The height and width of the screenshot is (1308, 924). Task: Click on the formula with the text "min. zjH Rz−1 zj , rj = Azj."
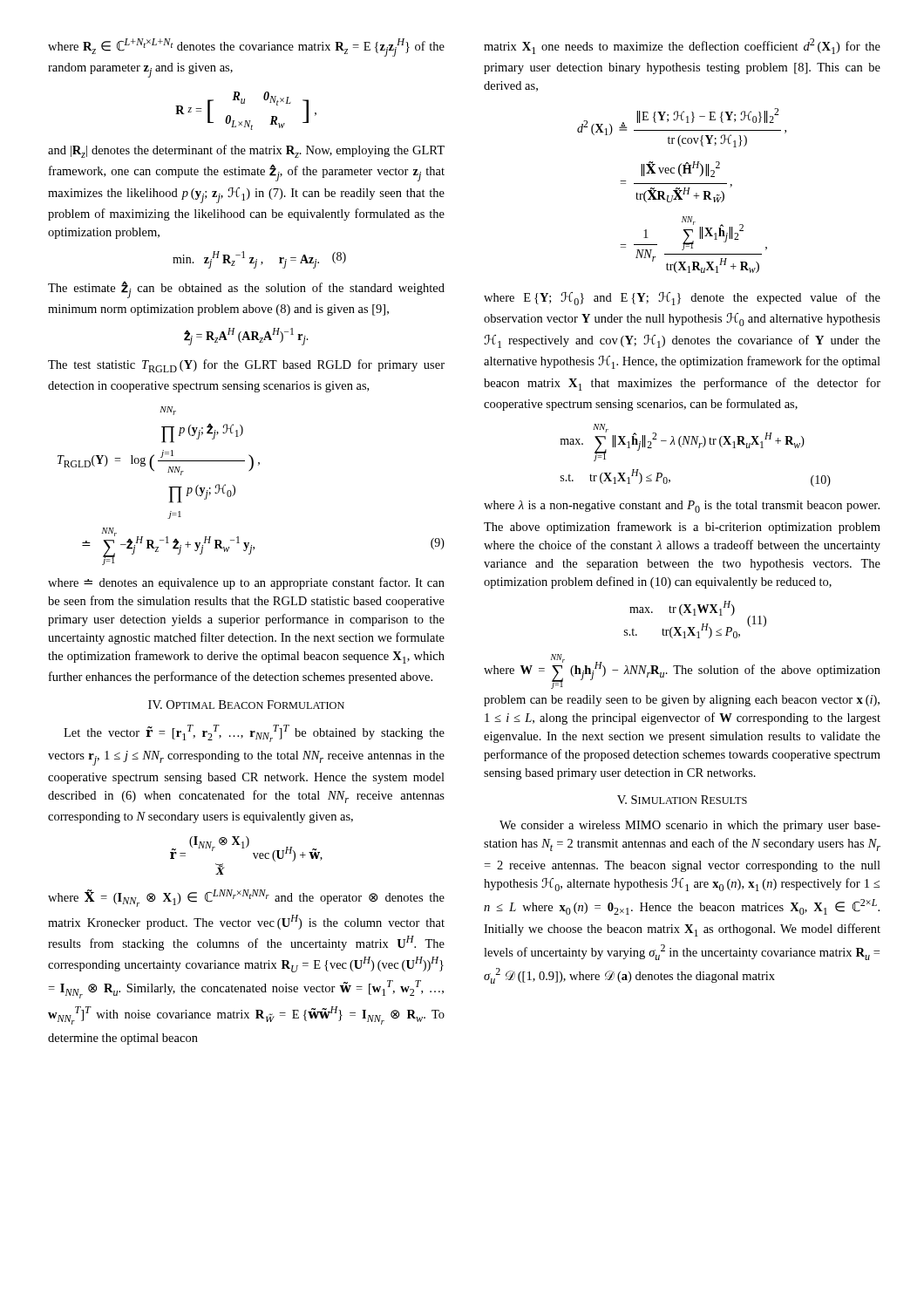(246, 260)
